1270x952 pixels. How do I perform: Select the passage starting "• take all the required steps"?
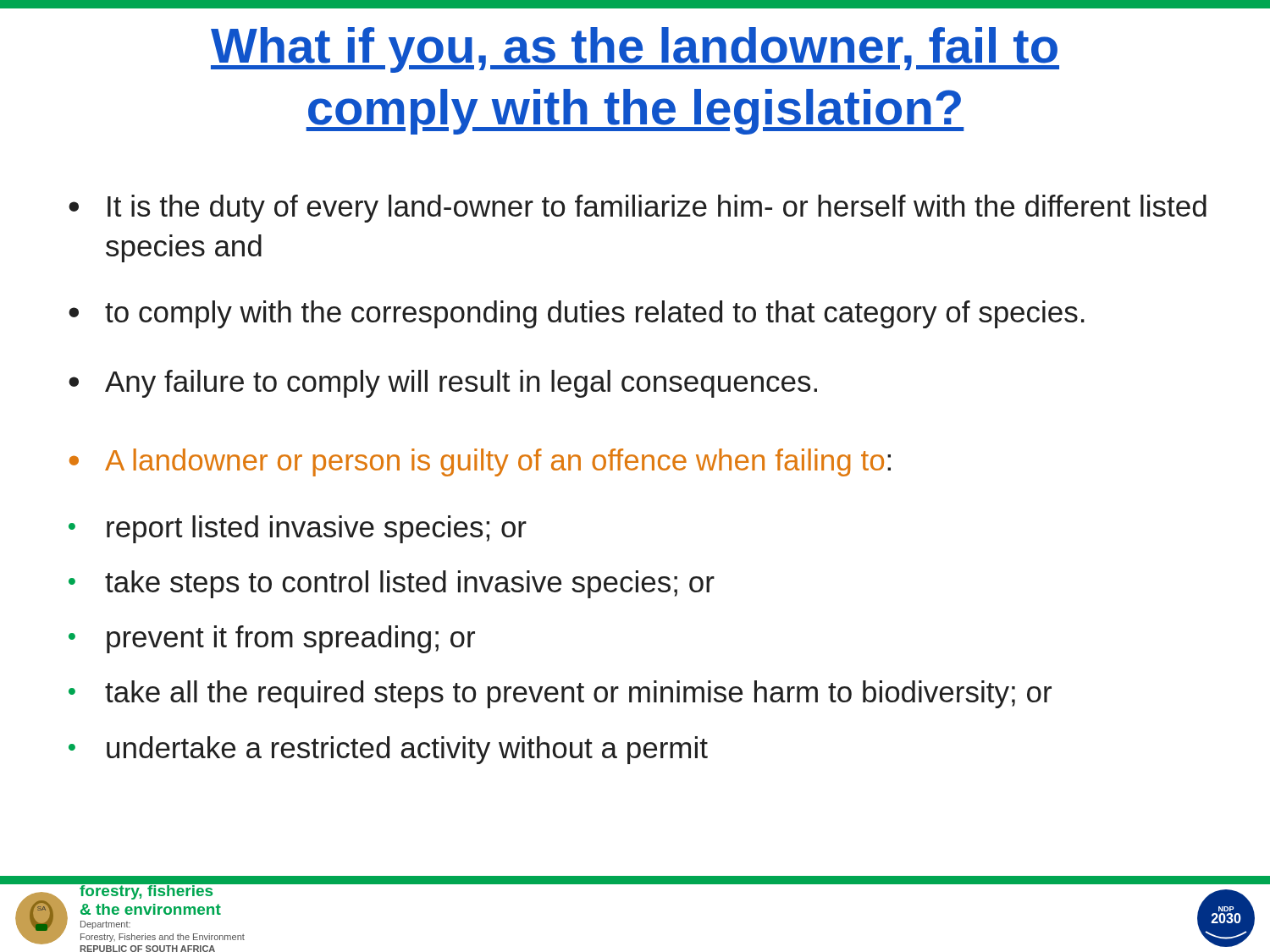(x=560, y=692)
